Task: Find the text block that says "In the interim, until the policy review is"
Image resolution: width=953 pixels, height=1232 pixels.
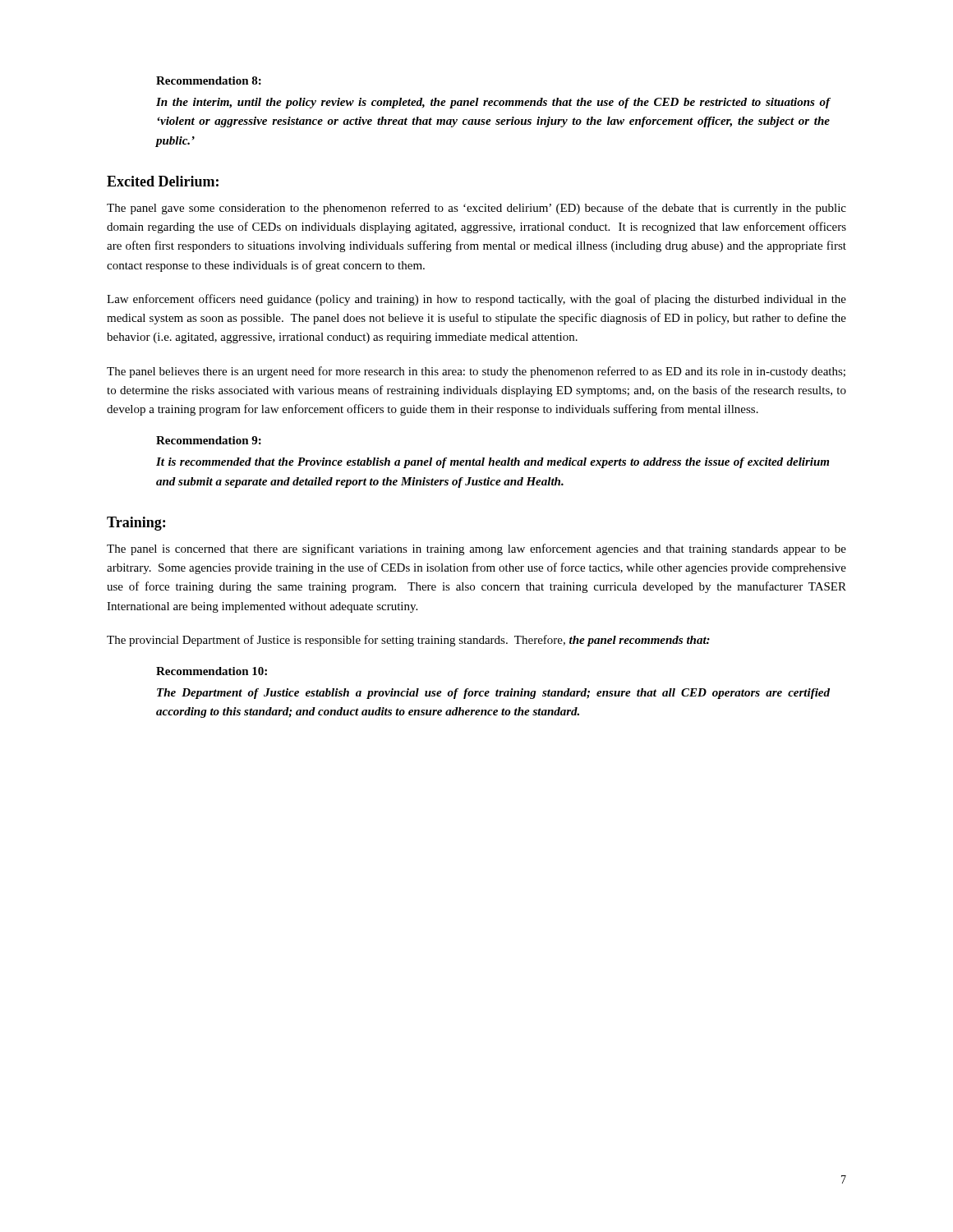Action: [x=493, y=121]
